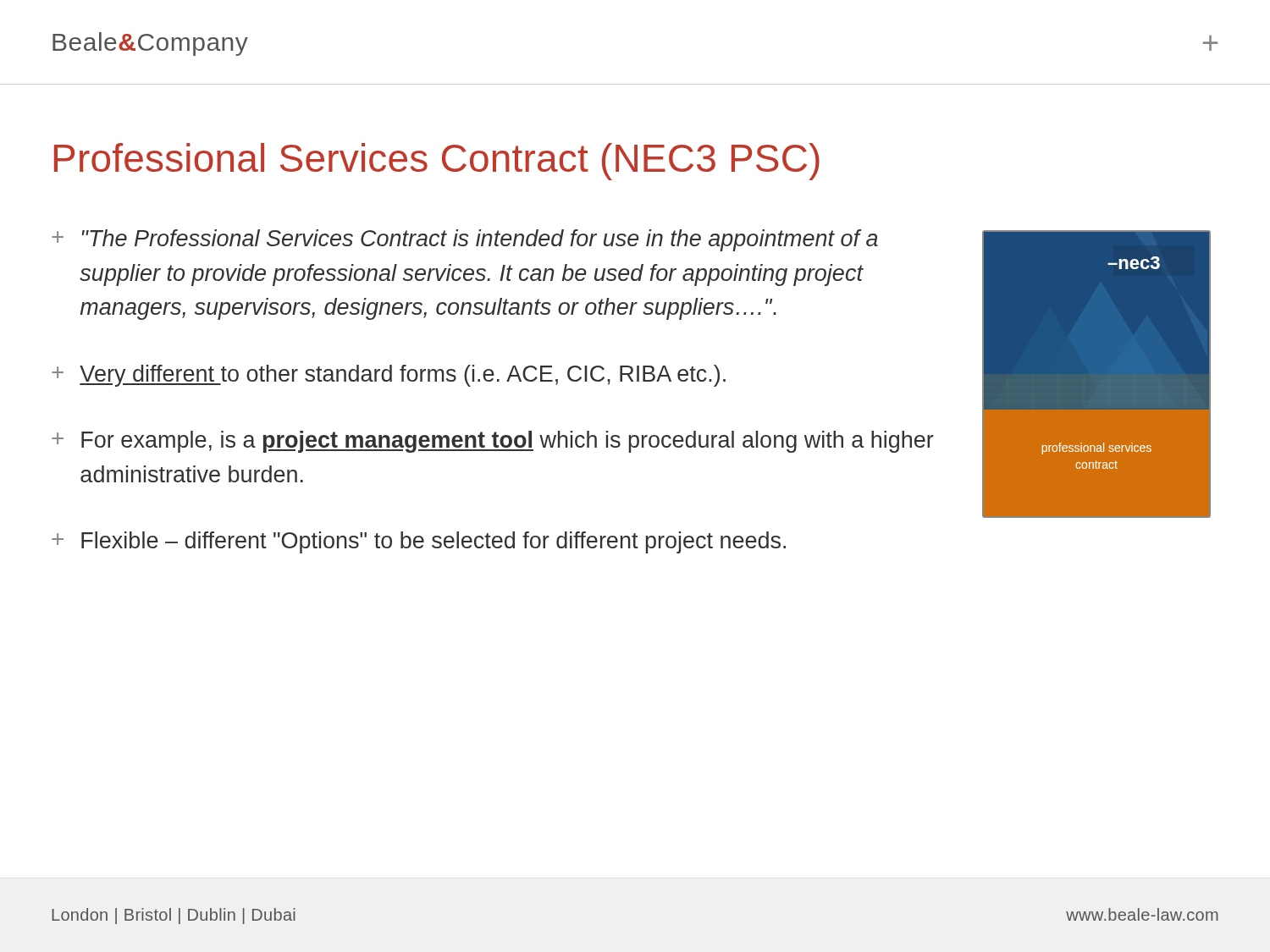The image size is (1270, 952).
Task: Where is the passage that starts "+ "The Professional Services Contract is intended"?
Action: click(x=500, y=273)
